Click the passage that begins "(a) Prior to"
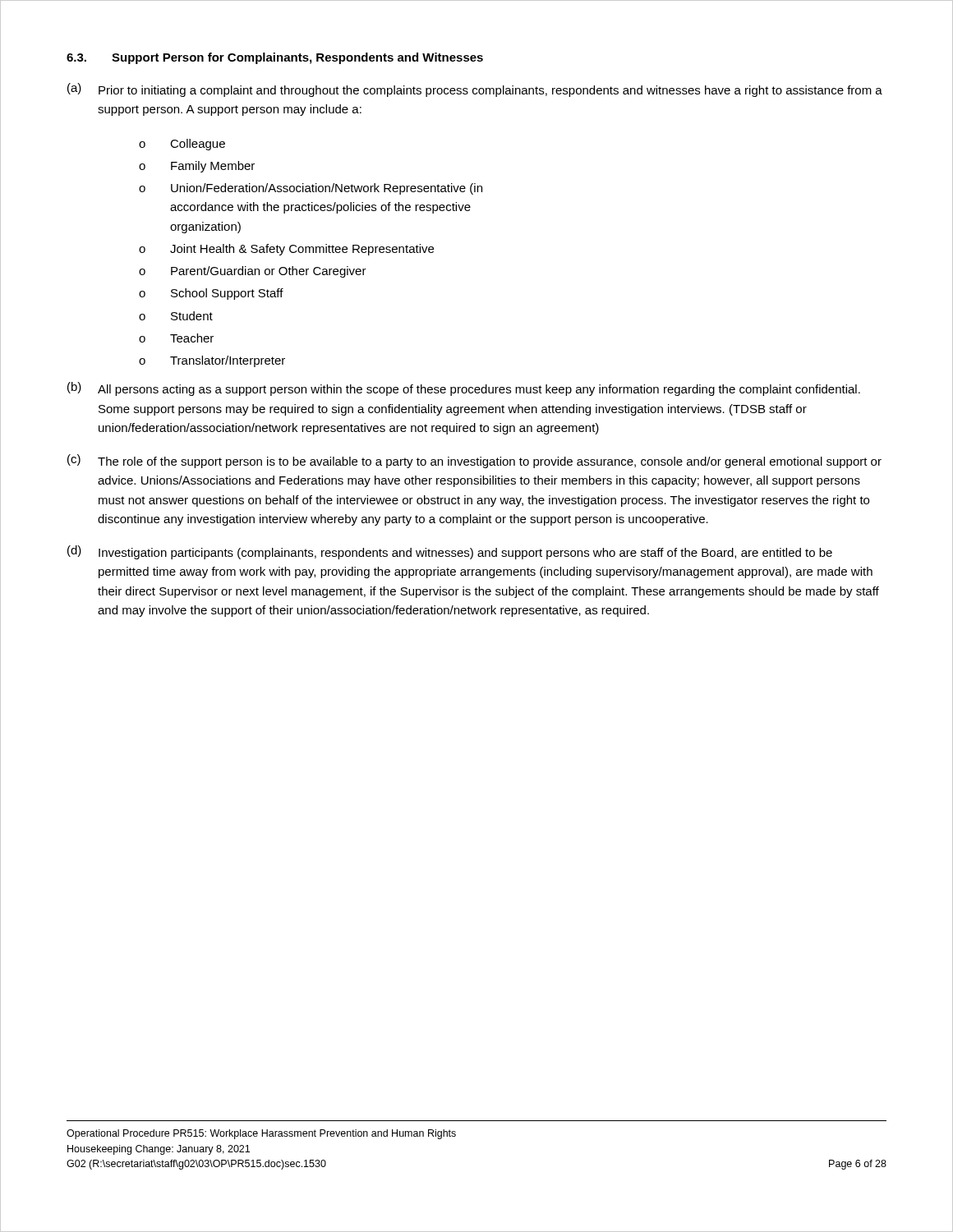Screen dimensions: 1232x953 tap(475, 90)
